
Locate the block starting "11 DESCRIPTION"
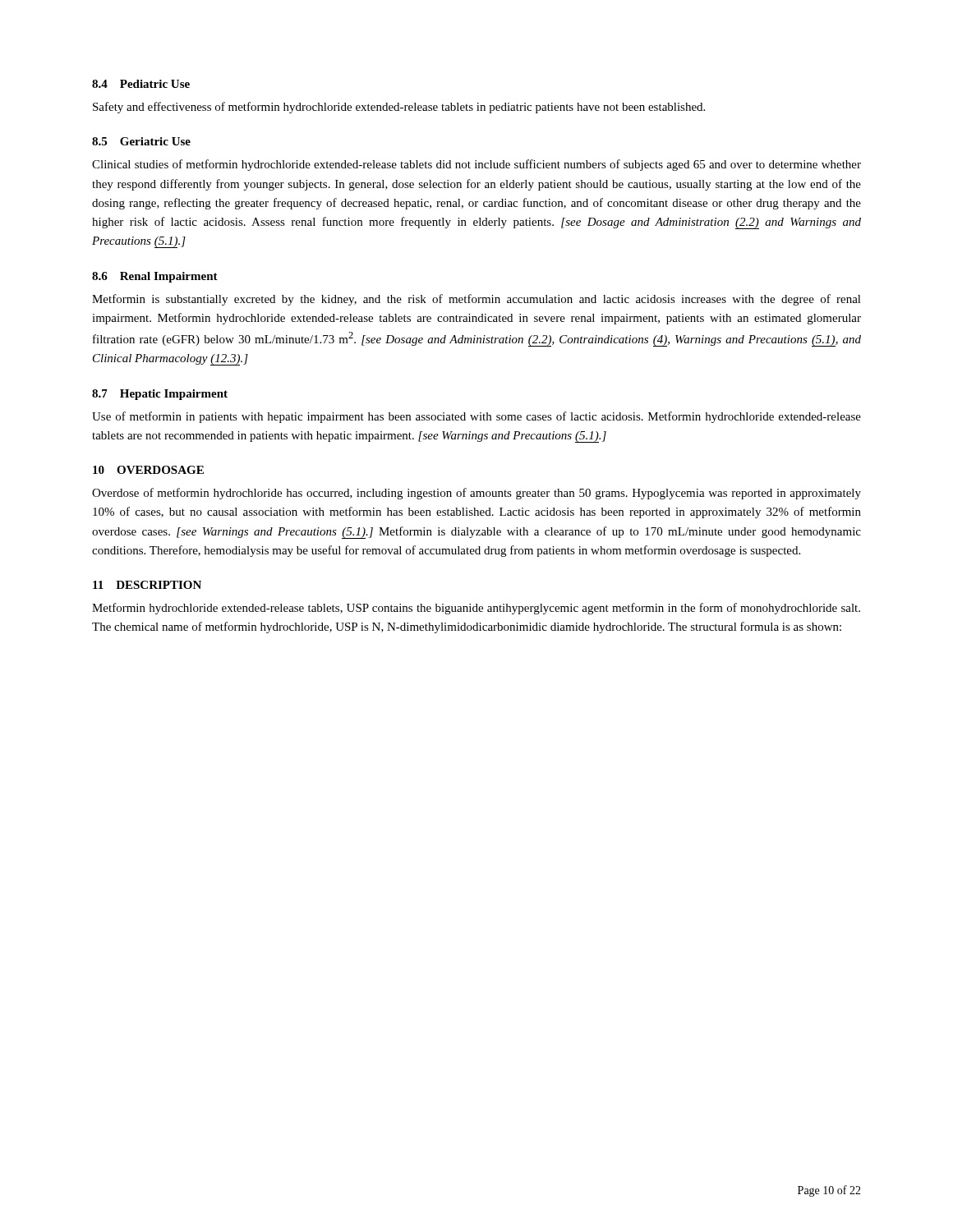point(147,585)
